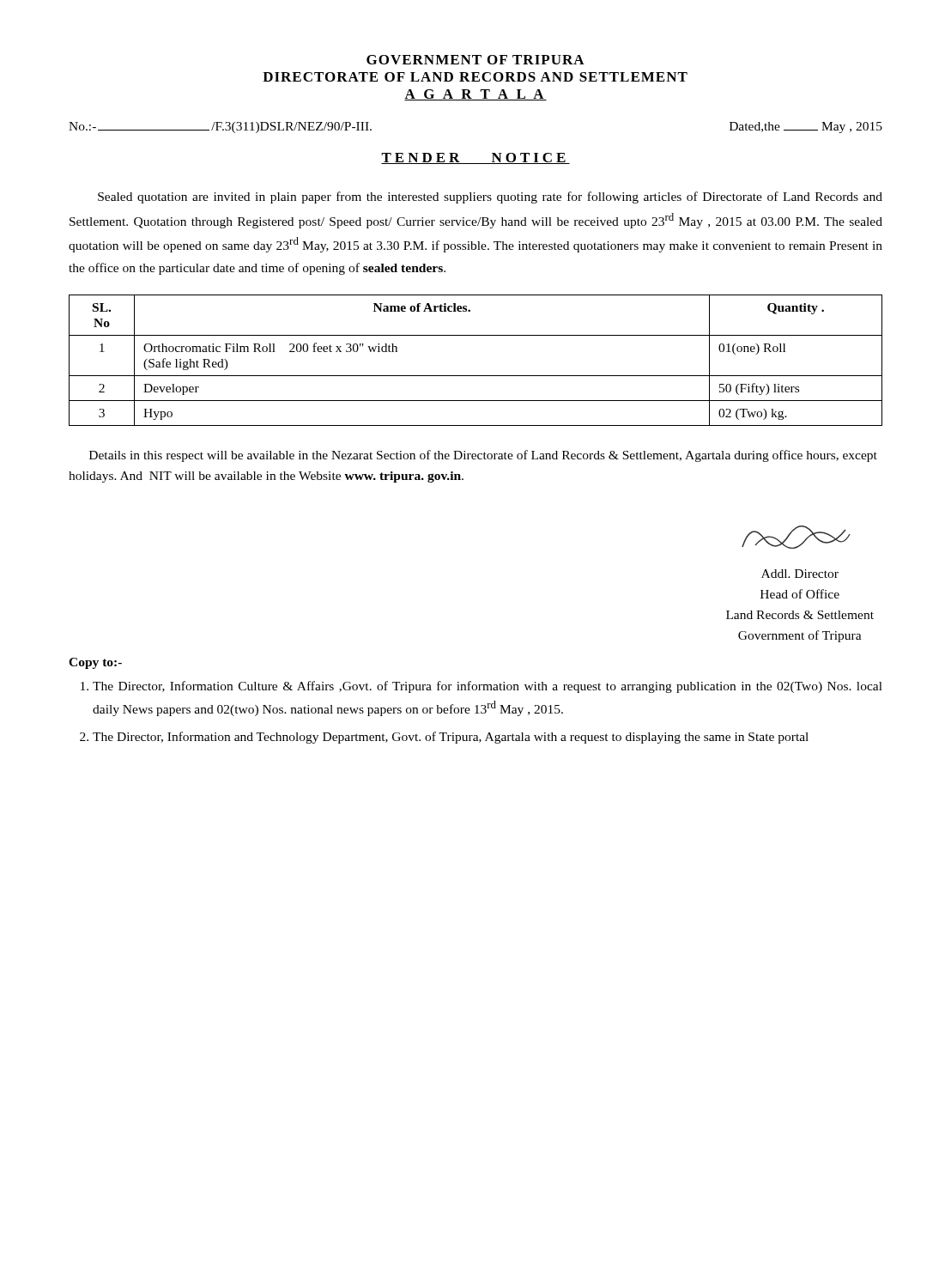The image size is (951, 1288).
Task: Point to the block starting "Sealed quotation are invited in"
Action: click(x=476, y=232)
